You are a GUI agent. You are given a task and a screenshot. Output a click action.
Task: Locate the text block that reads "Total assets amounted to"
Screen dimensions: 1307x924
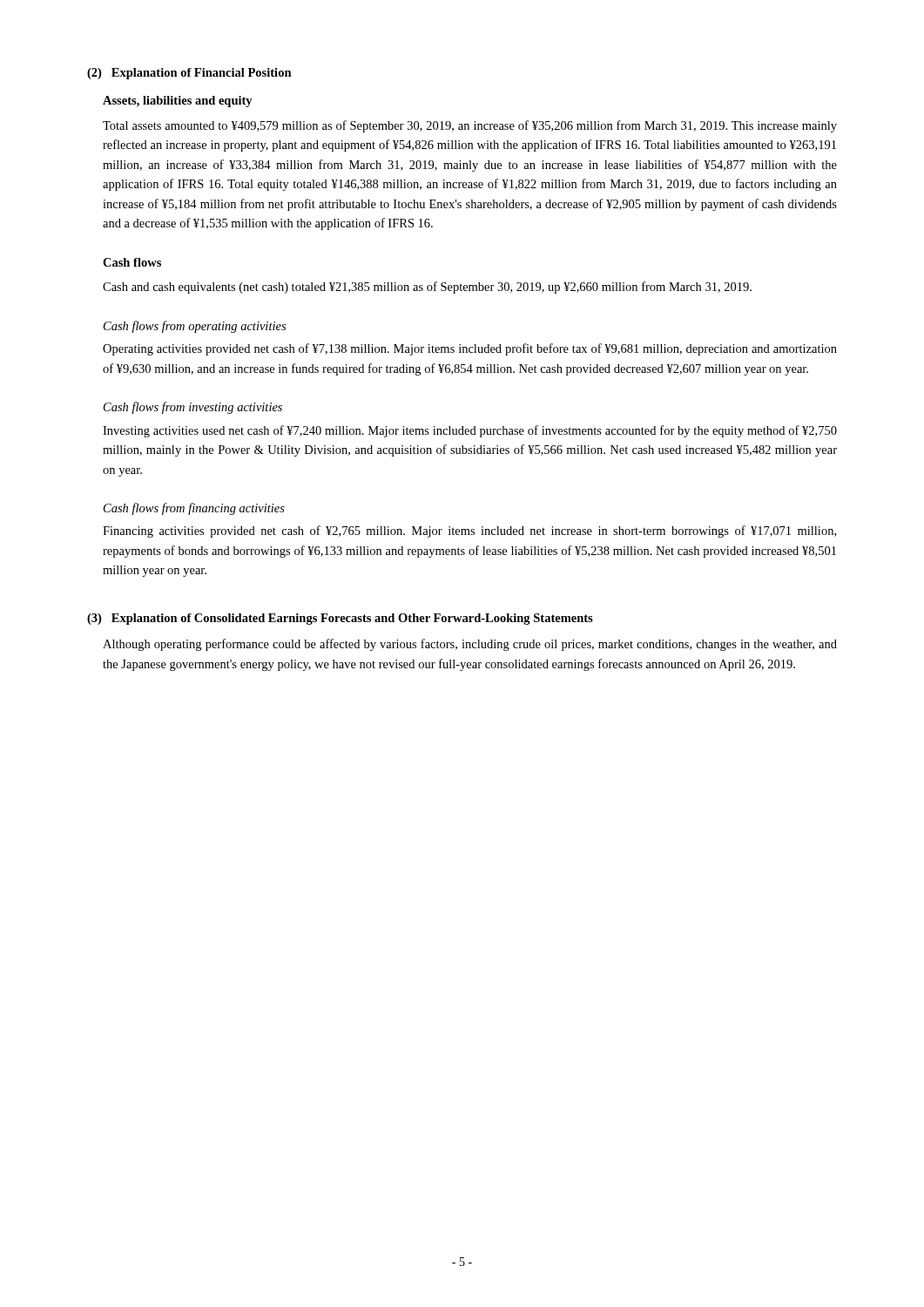tap(470, 175)
